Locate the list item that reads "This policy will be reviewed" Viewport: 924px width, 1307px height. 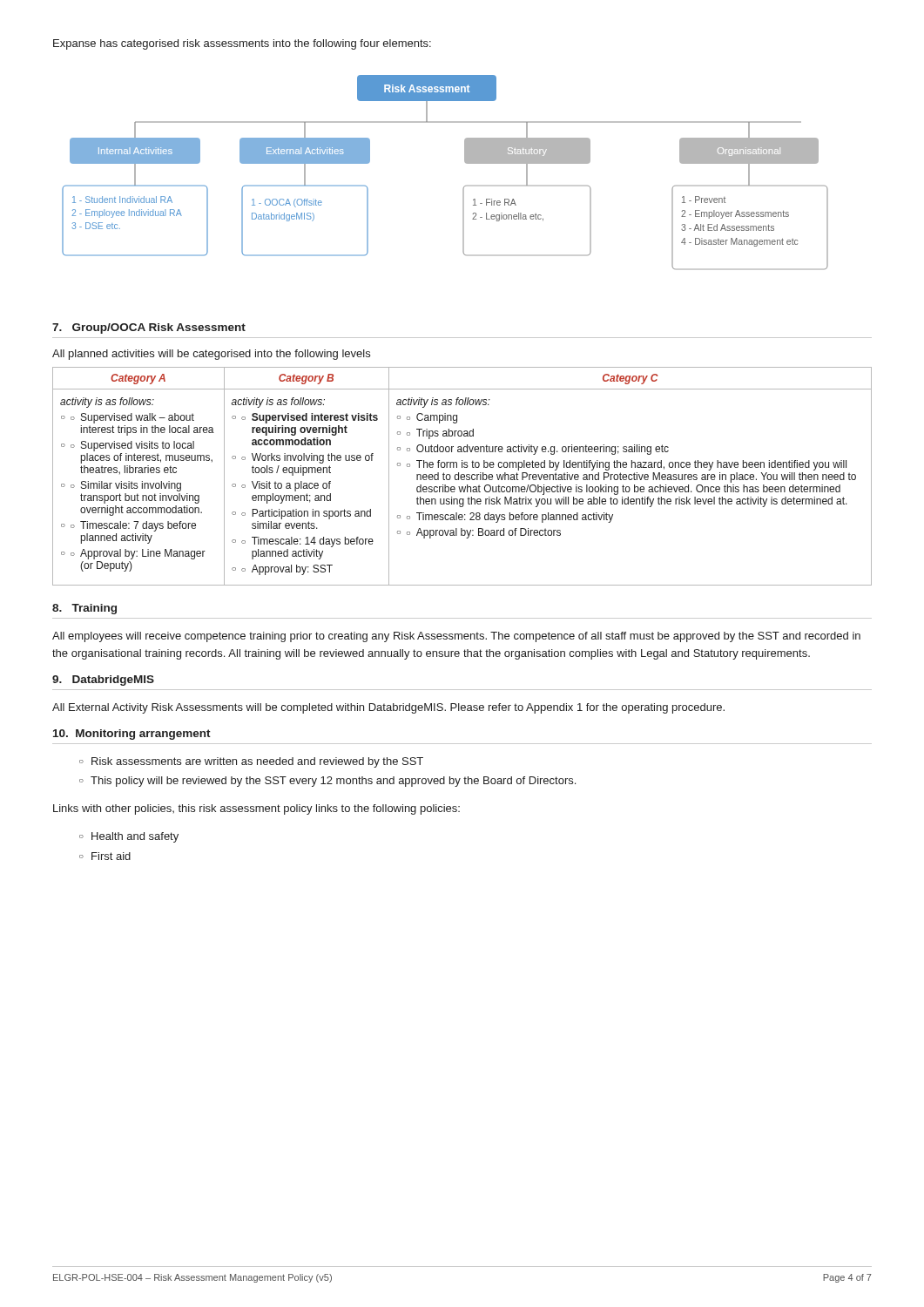pos(334,781)
